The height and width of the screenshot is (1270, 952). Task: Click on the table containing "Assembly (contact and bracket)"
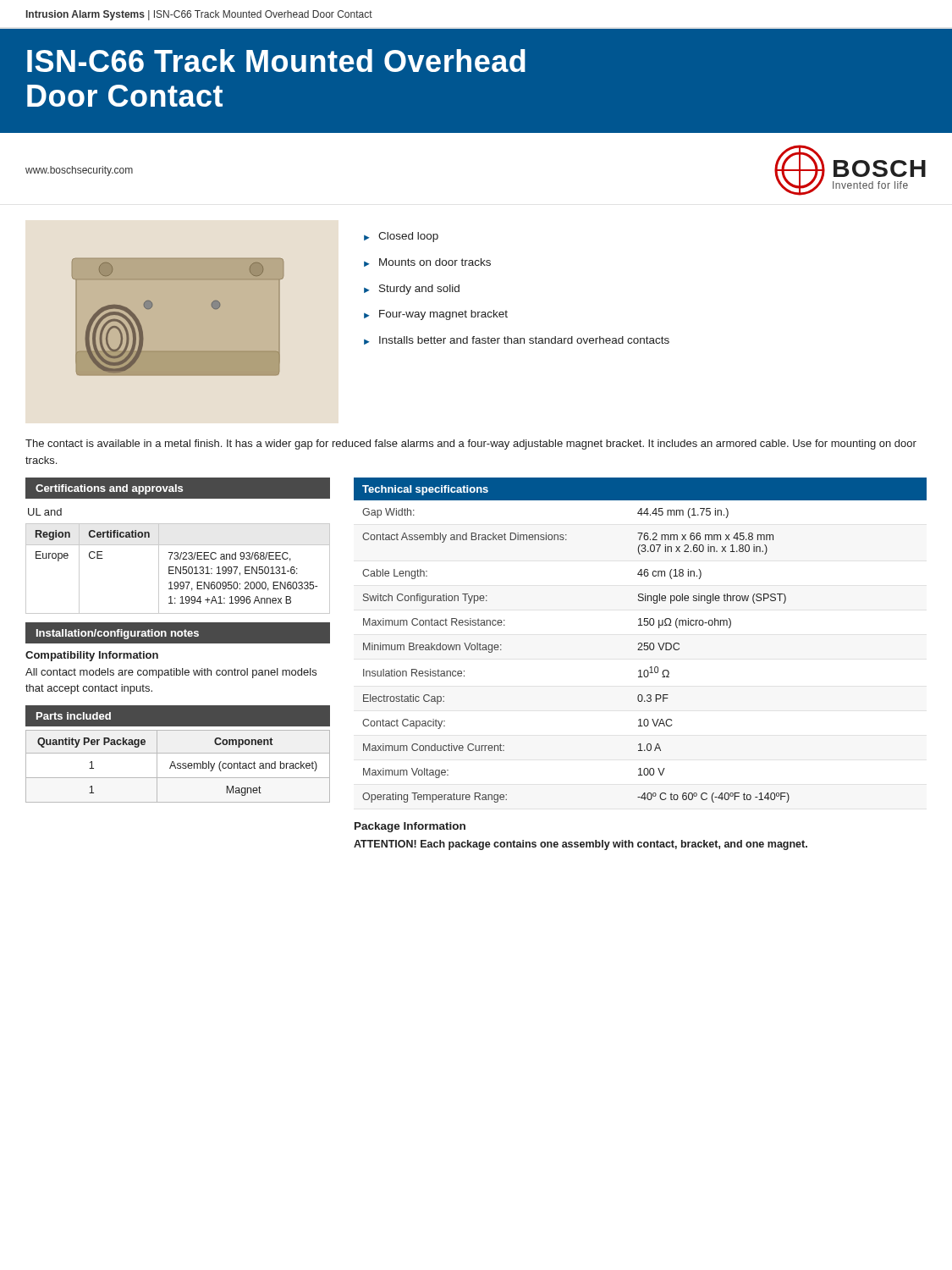point(178,766)
